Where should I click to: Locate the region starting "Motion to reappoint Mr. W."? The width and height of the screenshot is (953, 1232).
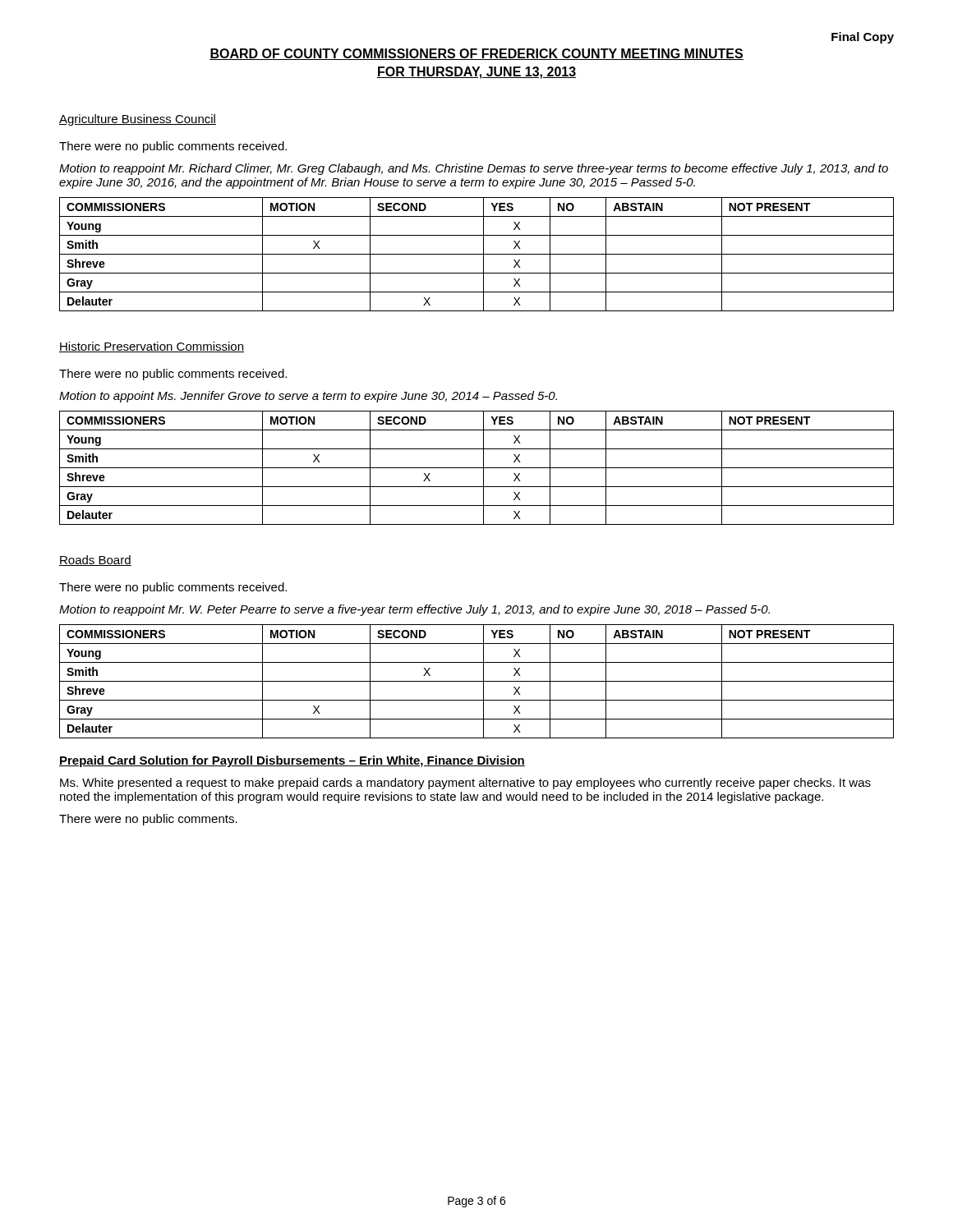(415, 609)
